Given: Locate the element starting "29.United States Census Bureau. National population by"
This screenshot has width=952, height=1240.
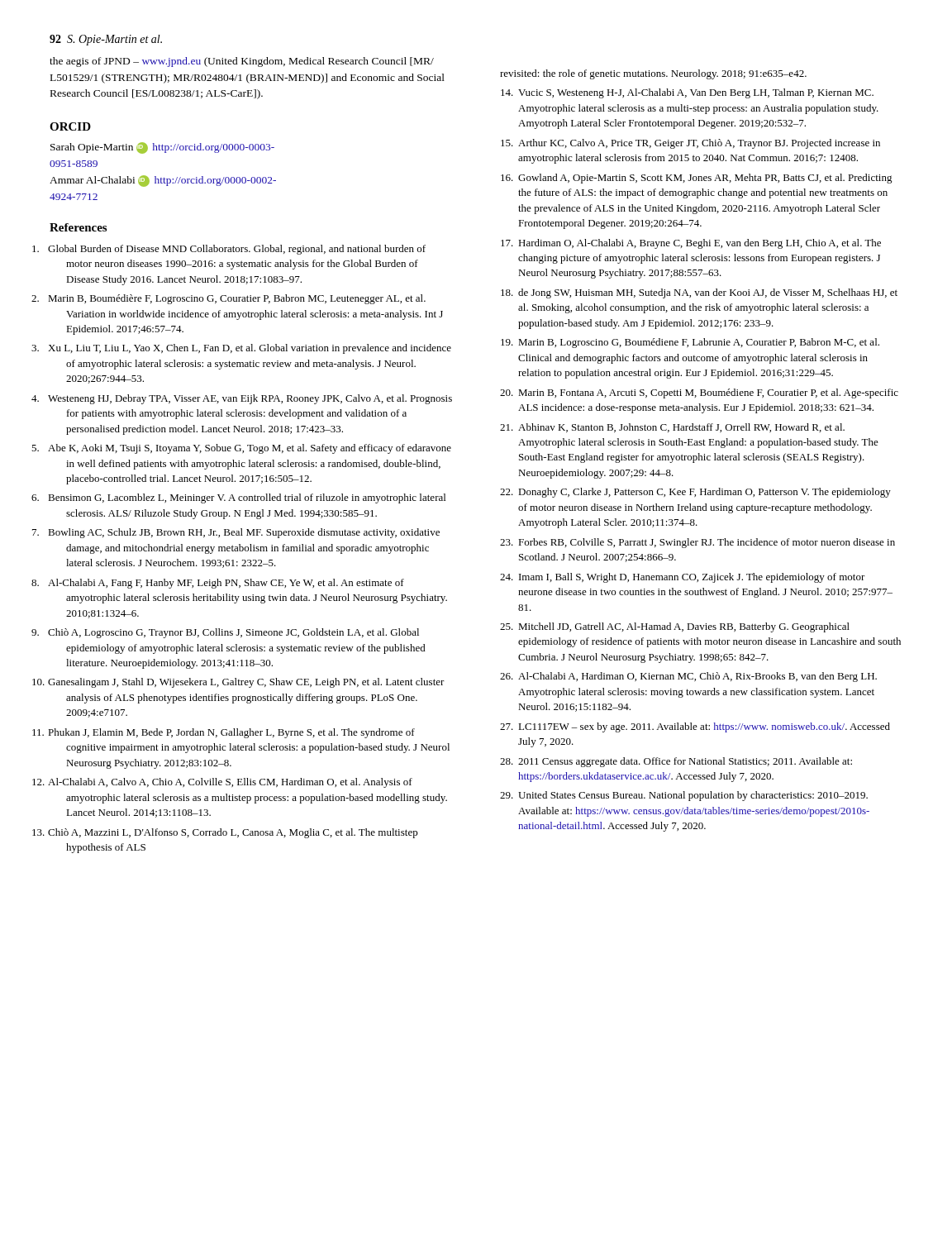Looking at the screenshot, I should tap(701, 811).
